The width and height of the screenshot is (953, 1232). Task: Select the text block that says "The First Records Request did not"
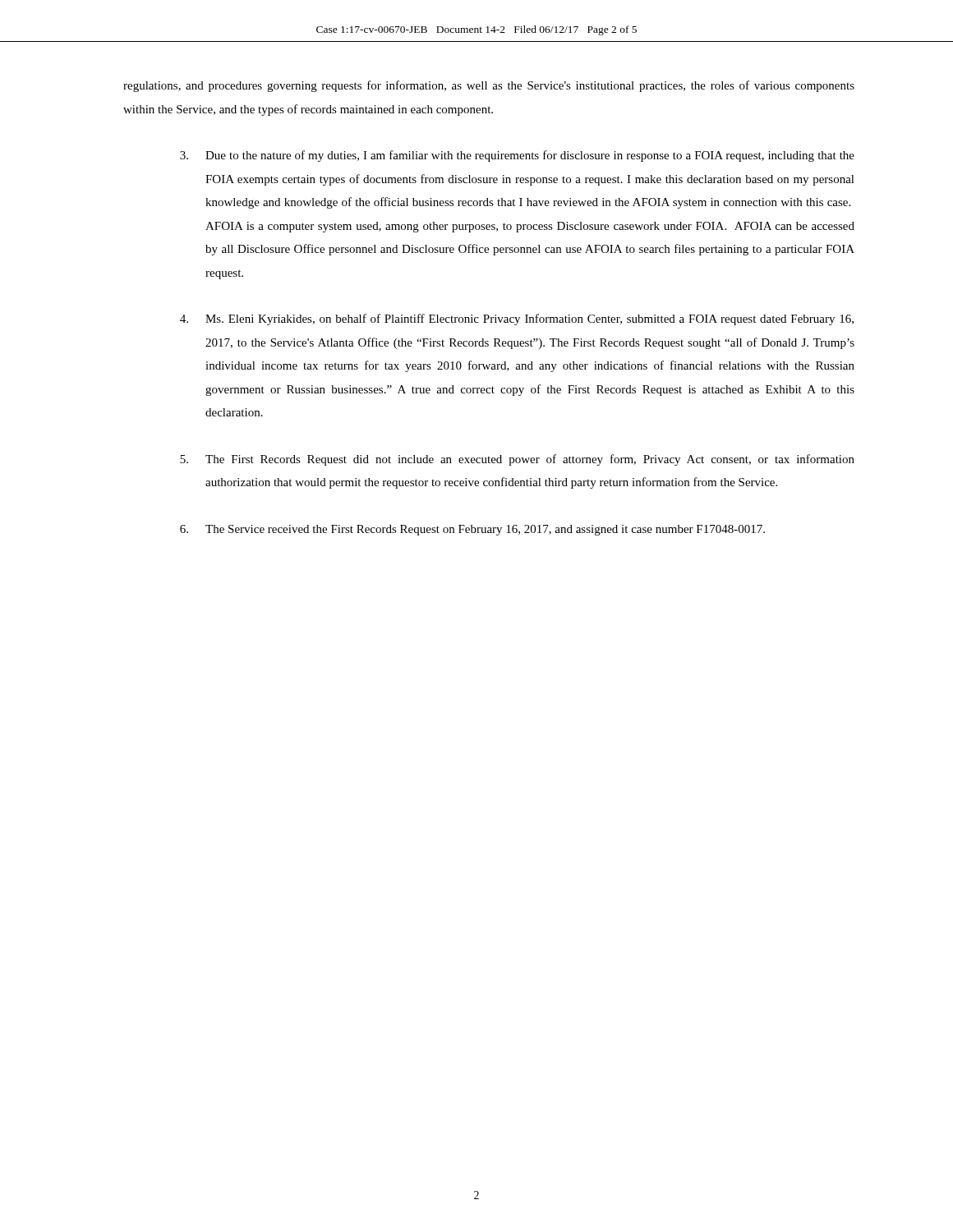point(489,471)
